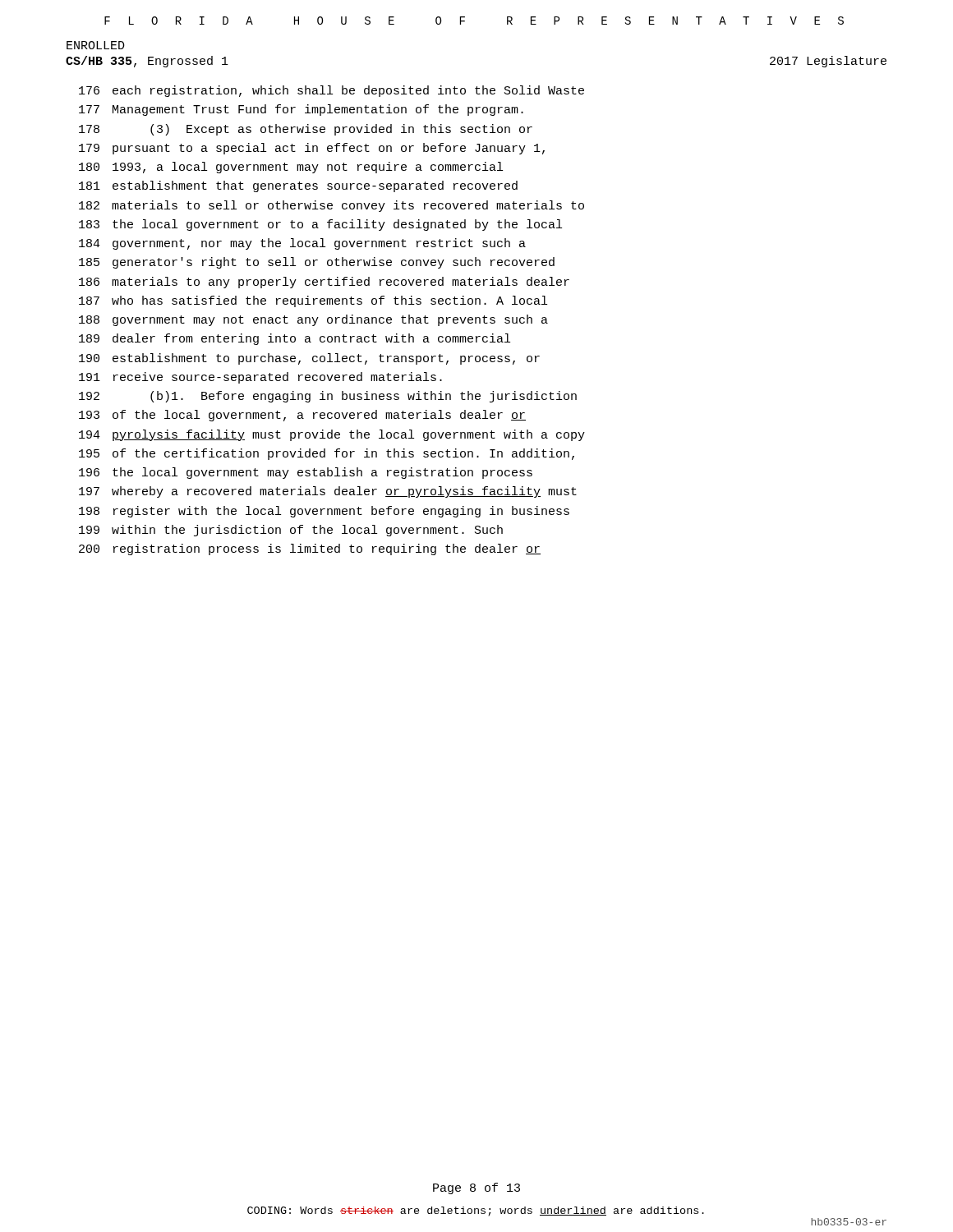Point to "CS/HB 335, Engrossed 1"
953x1232 pixels.
coord(147,62)
